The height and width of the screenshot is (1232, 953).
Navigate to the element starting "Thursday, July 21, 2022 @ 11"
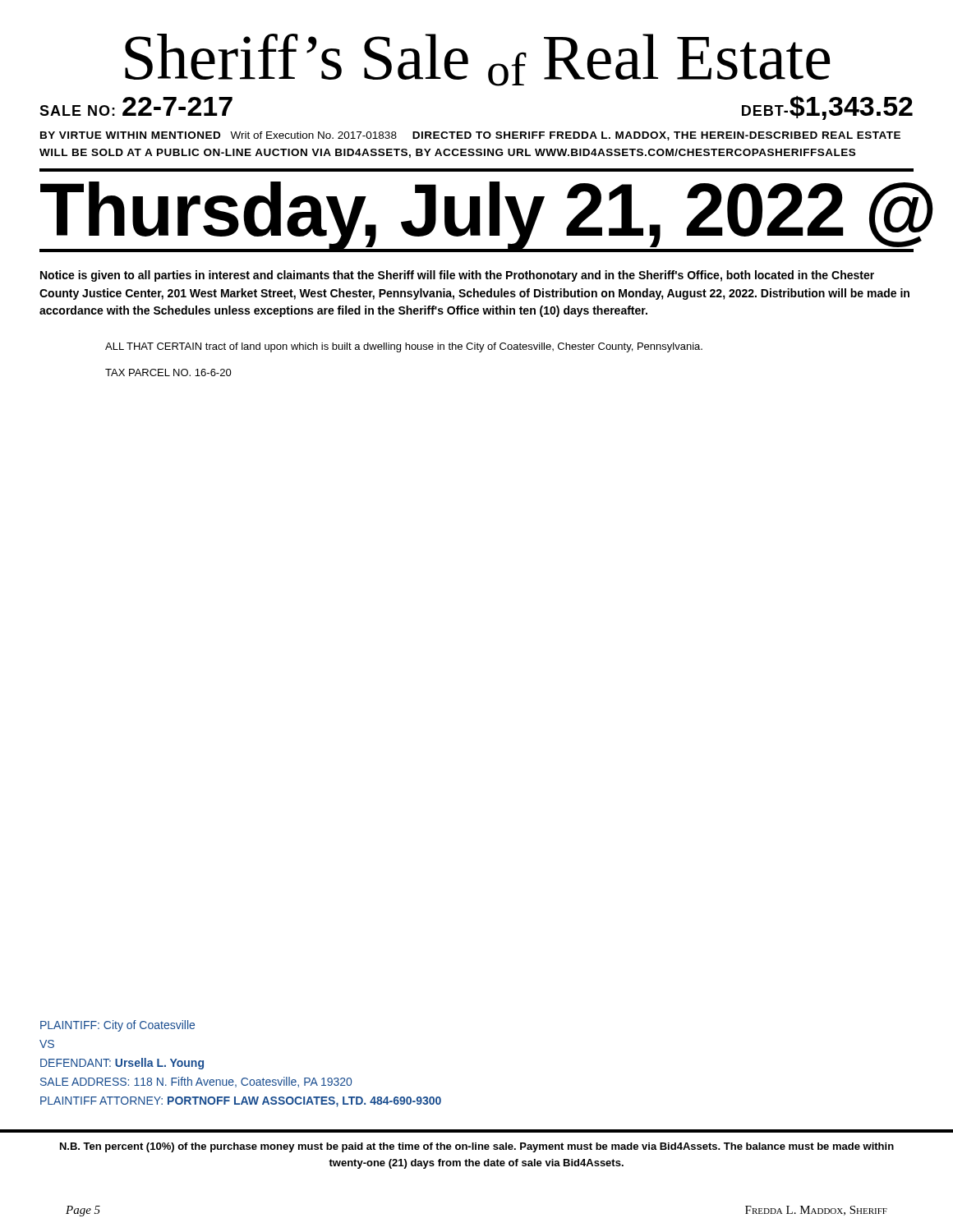476,210
